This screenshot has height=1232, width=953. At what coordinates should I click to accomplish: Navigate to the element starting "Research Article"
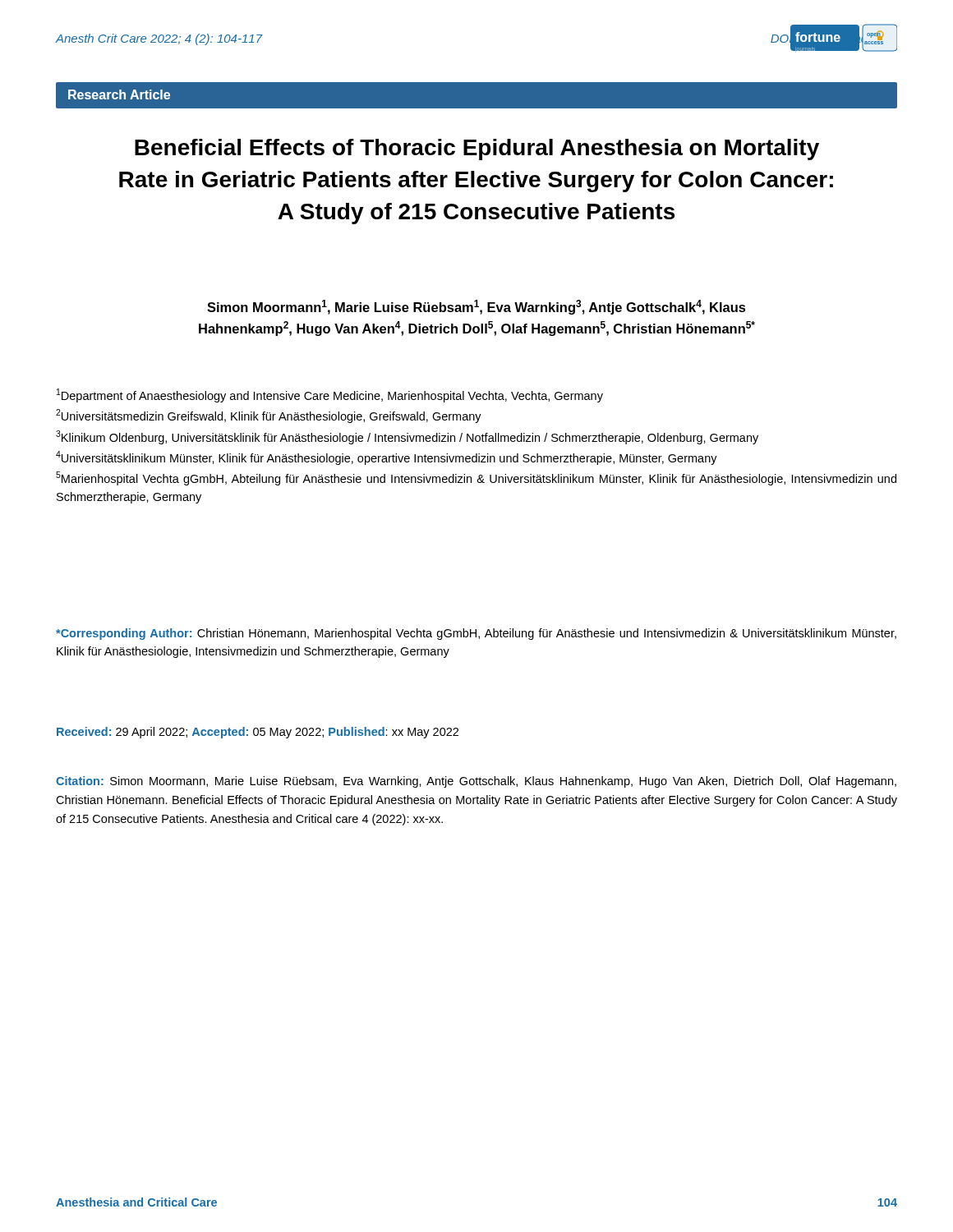tap(119, 95)
